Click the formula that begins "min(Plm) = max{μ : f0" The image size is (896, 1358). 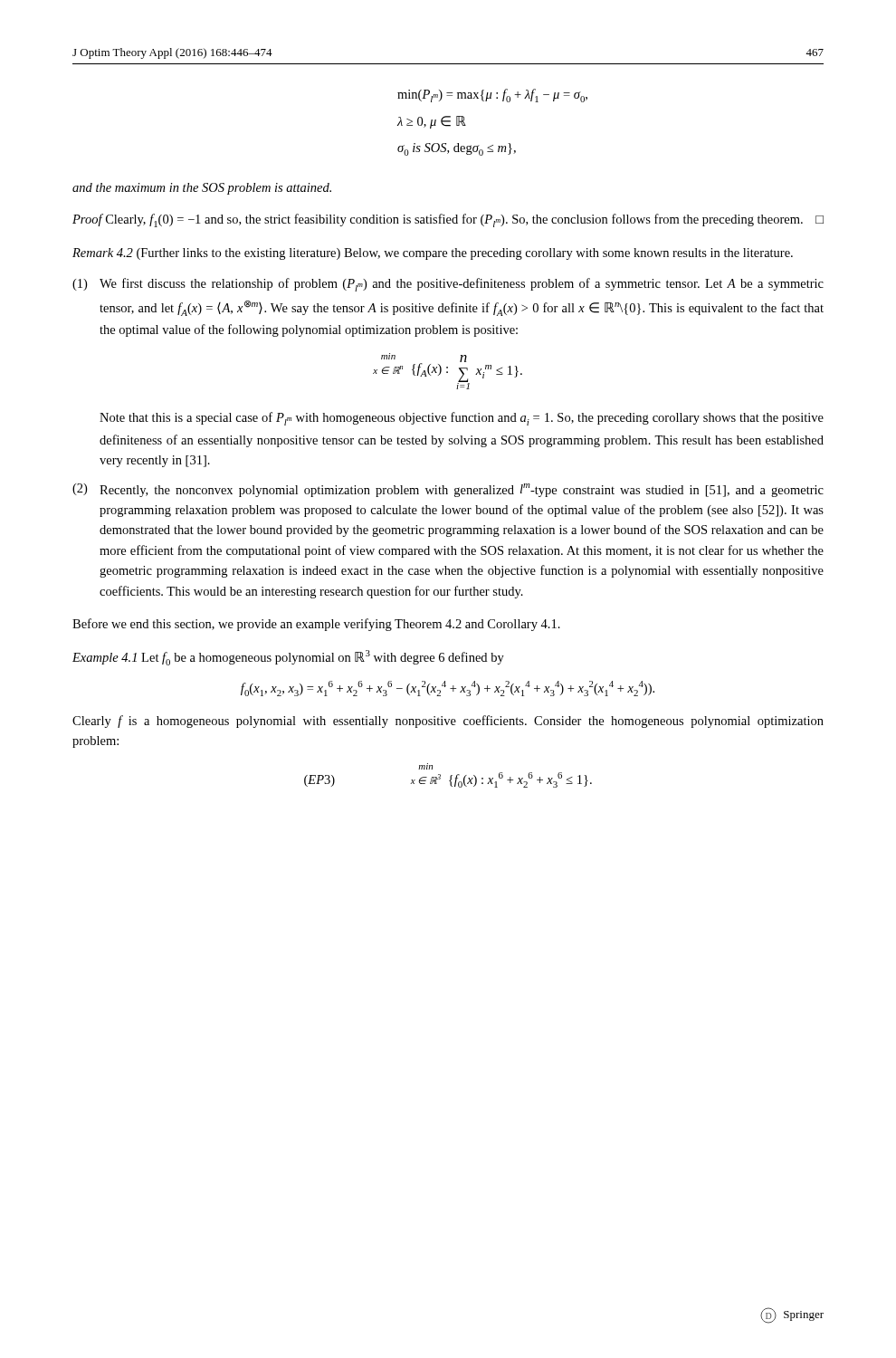tap(448, 122)
